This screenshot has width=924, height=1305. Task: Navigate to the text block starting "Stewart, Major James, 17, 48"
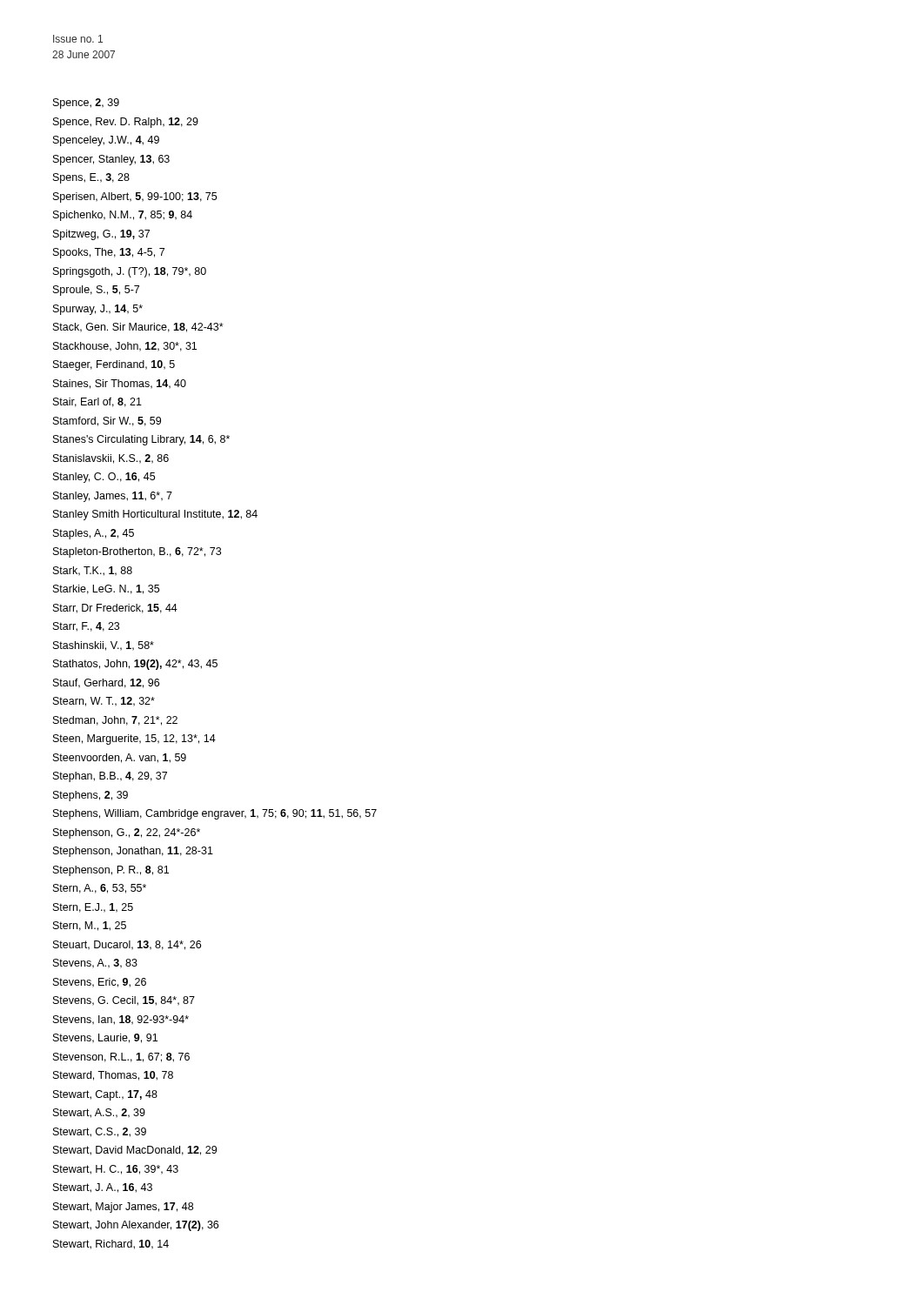(123, 1208)
